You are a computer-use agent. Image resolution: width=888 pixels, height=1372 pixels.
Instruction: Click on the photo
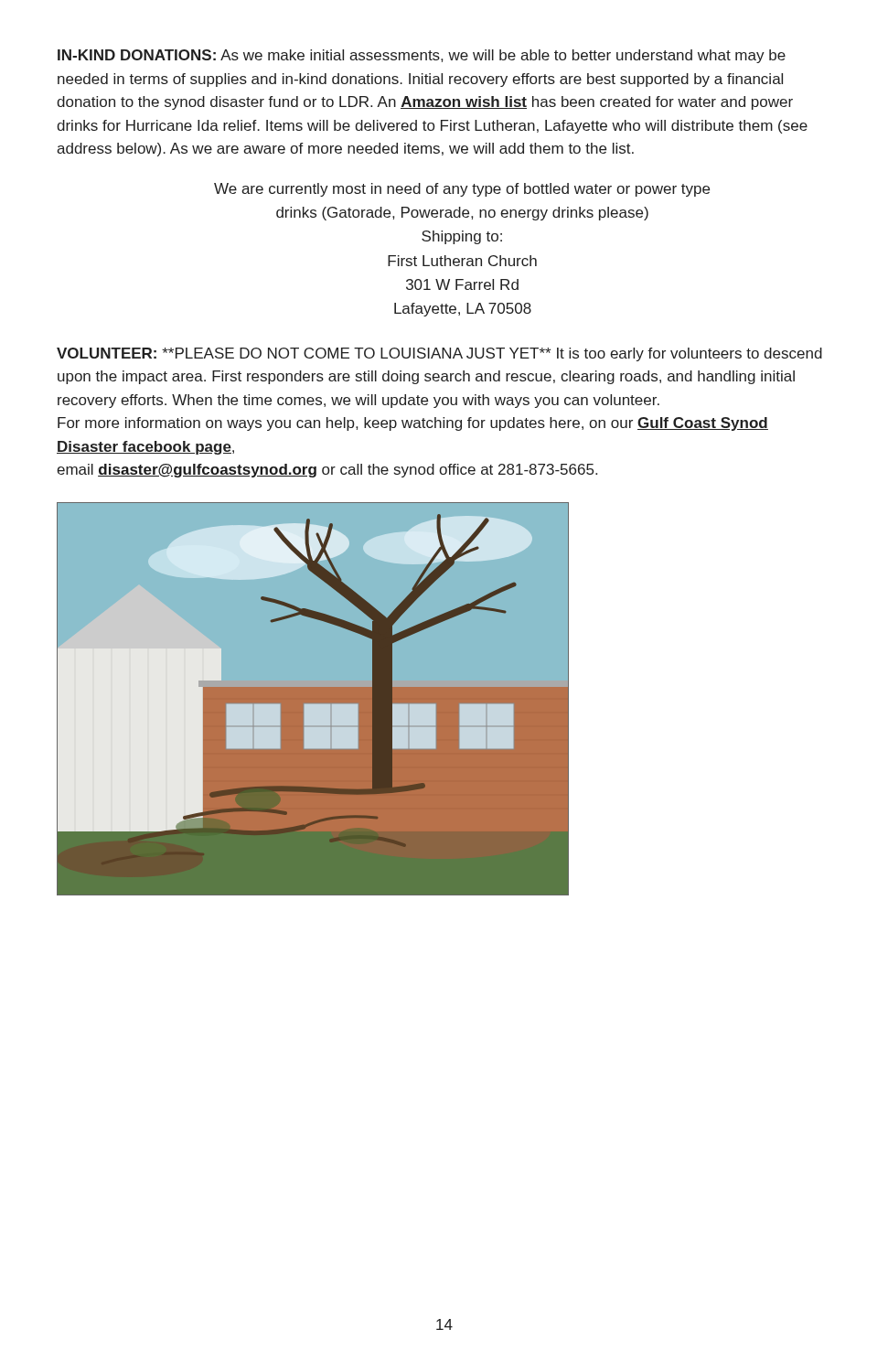[x=444, y=698]
